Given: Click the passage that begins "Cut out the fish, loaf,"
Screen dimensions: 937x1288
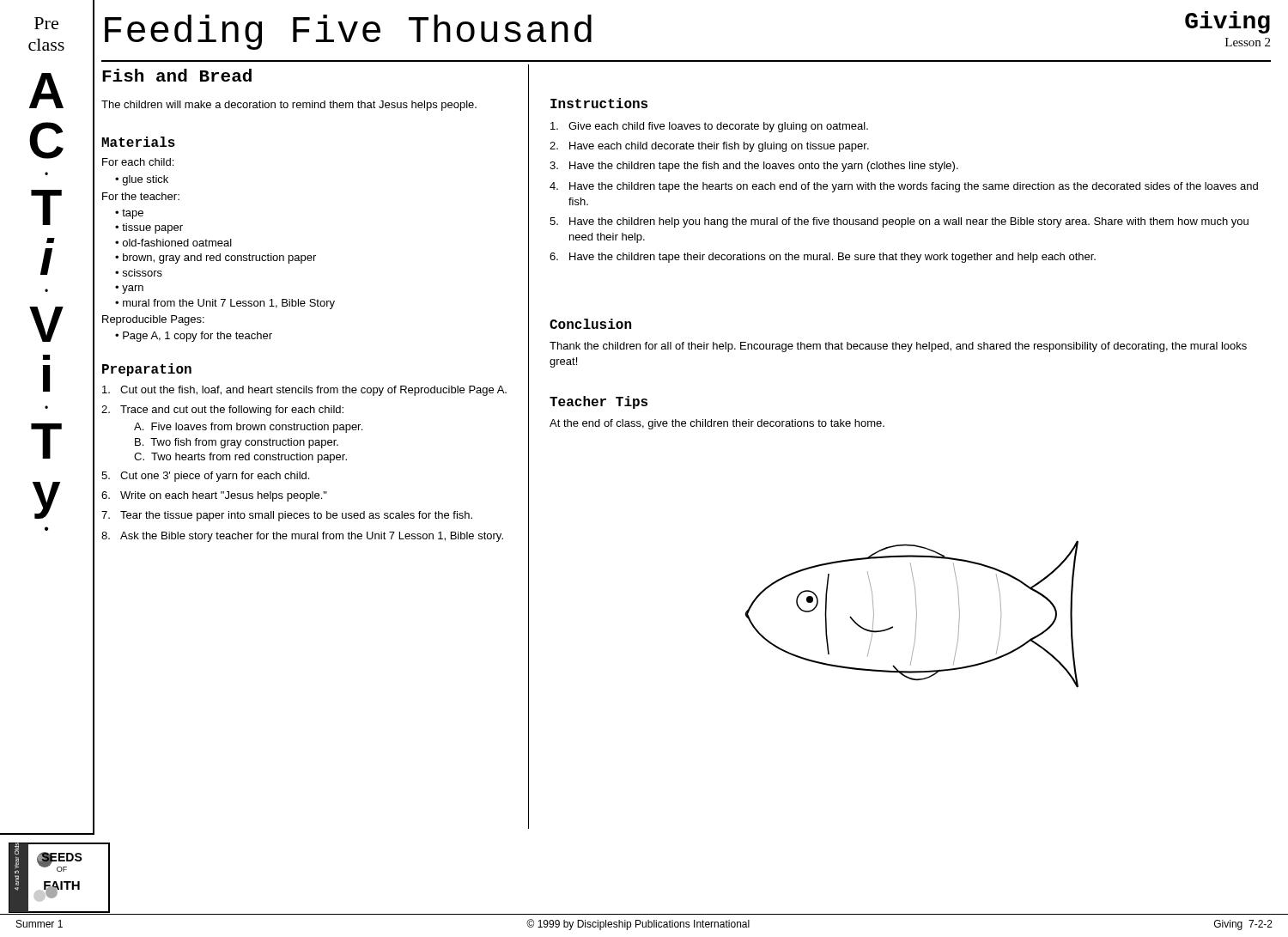Looking at the screenshot, I should pyautogui.click(x=304, y=390).
